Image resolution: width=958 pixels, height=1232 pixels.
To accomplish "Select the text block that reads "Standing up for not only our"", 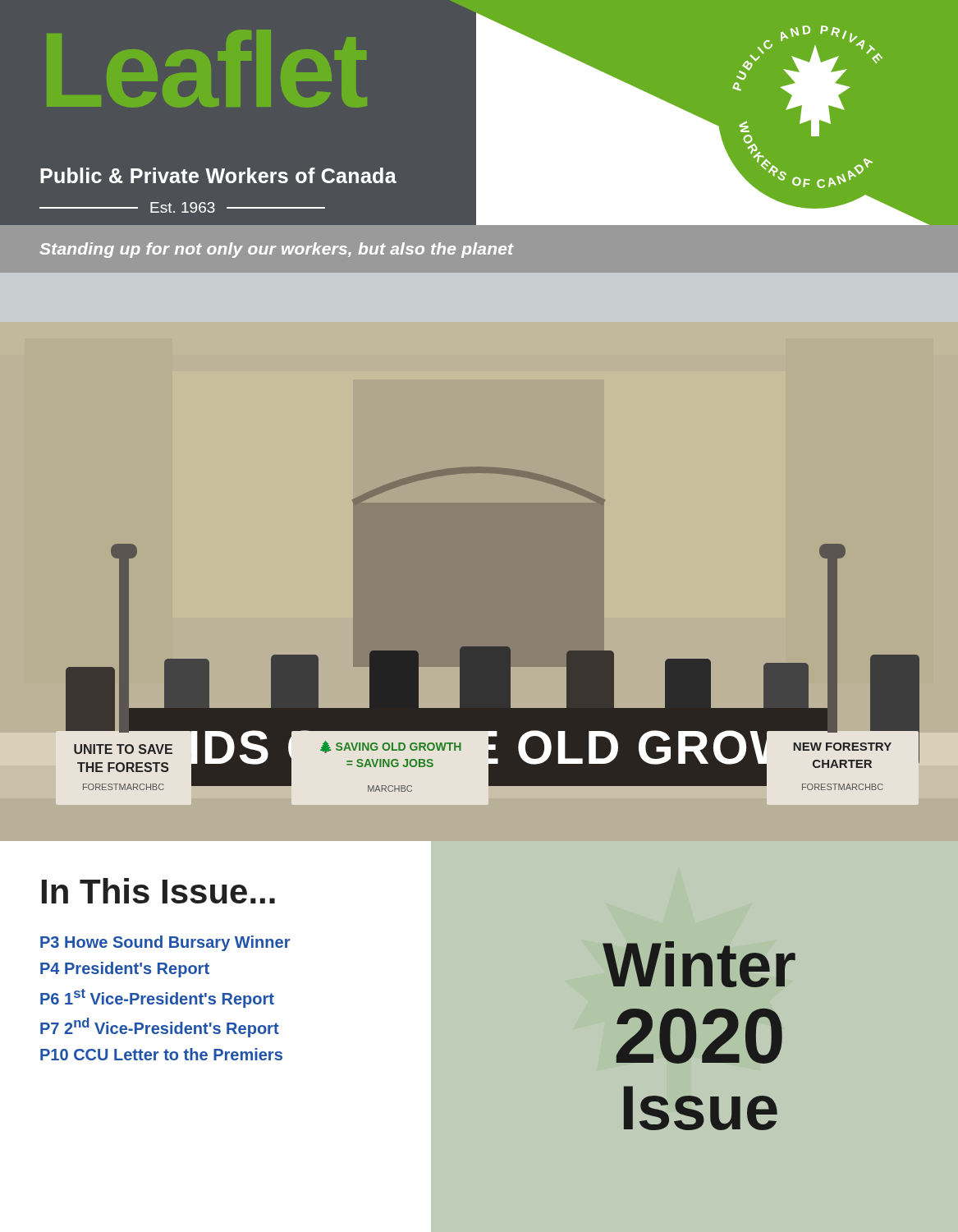I will pyautogui.click(x=276, y=248).
